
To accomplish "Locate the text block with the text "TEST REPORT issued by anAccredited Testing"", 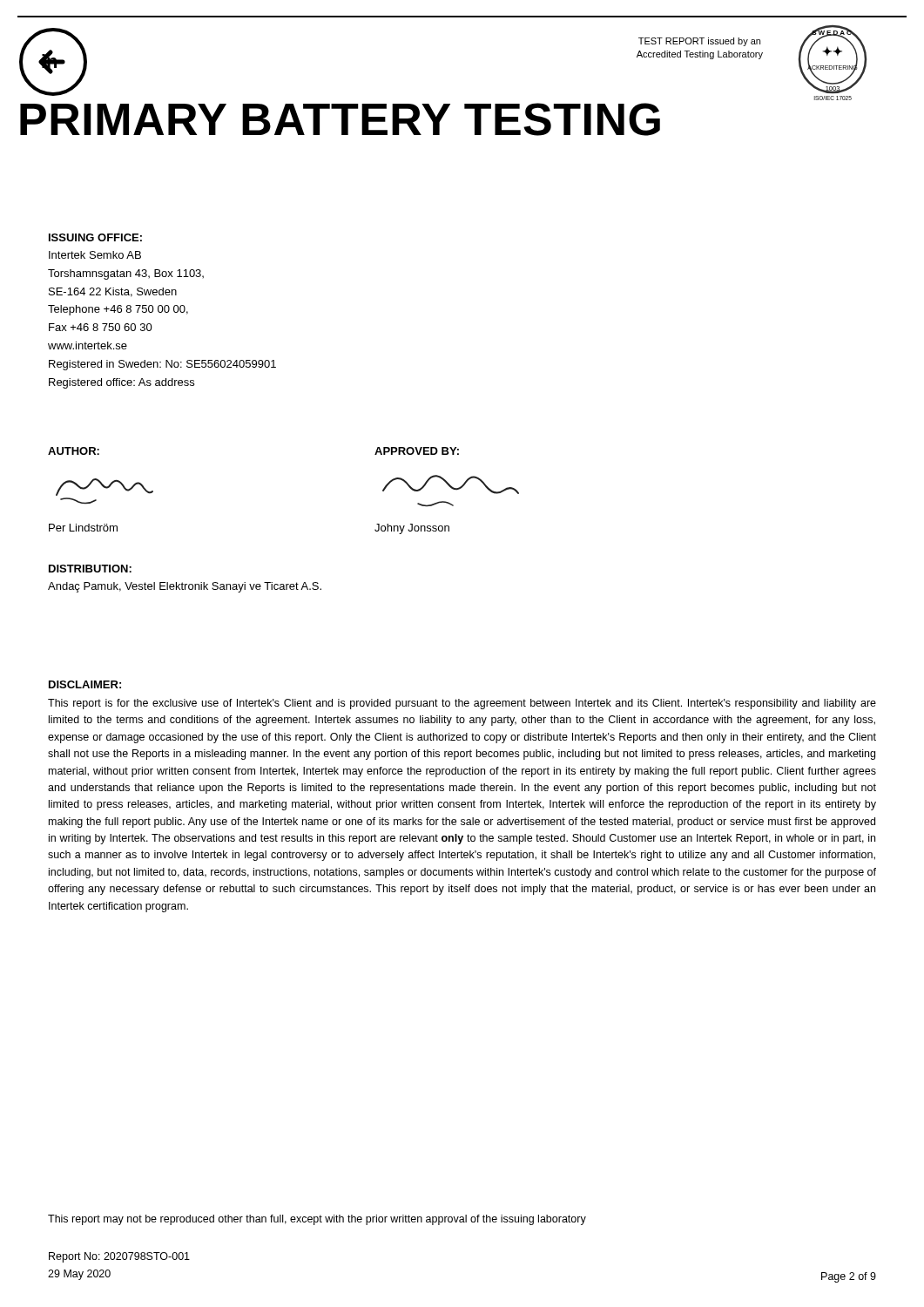I will (700, 48).
